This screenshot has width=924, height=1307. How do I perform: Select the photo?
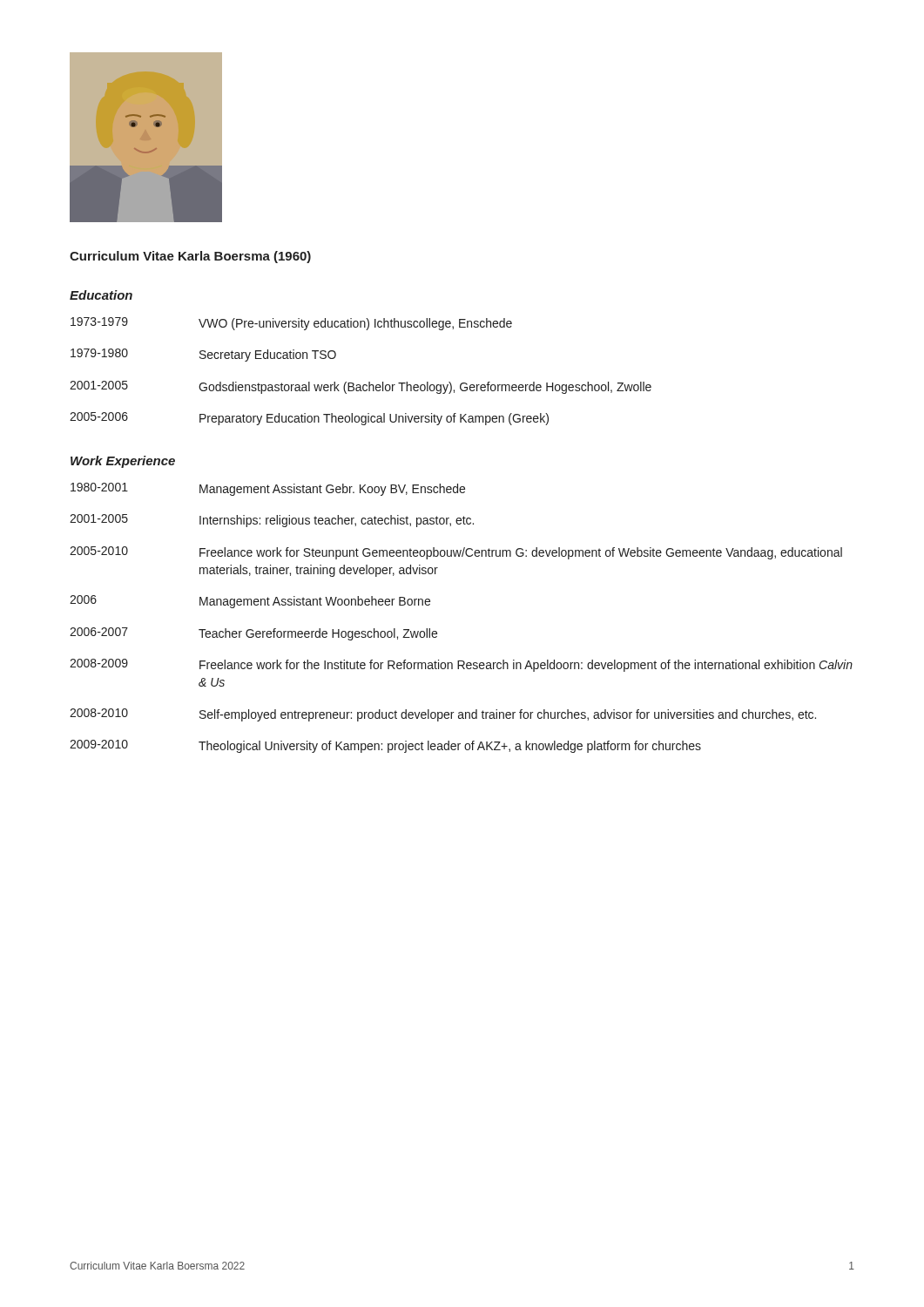[146, 137]
